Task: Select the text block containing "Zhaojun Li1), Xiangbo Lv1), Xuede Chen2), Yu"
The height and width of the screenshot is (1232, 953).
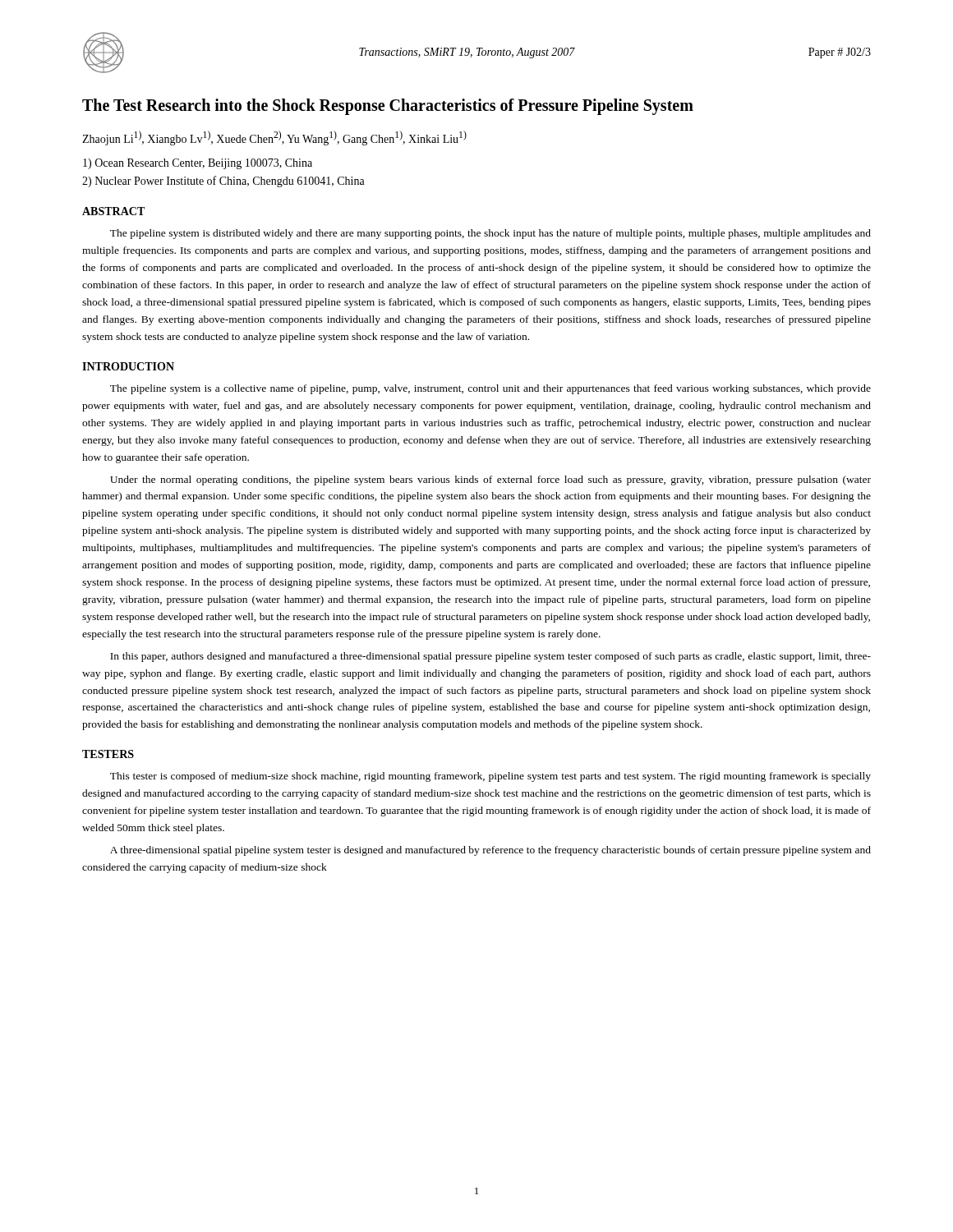Action: [x=274, y=137]
